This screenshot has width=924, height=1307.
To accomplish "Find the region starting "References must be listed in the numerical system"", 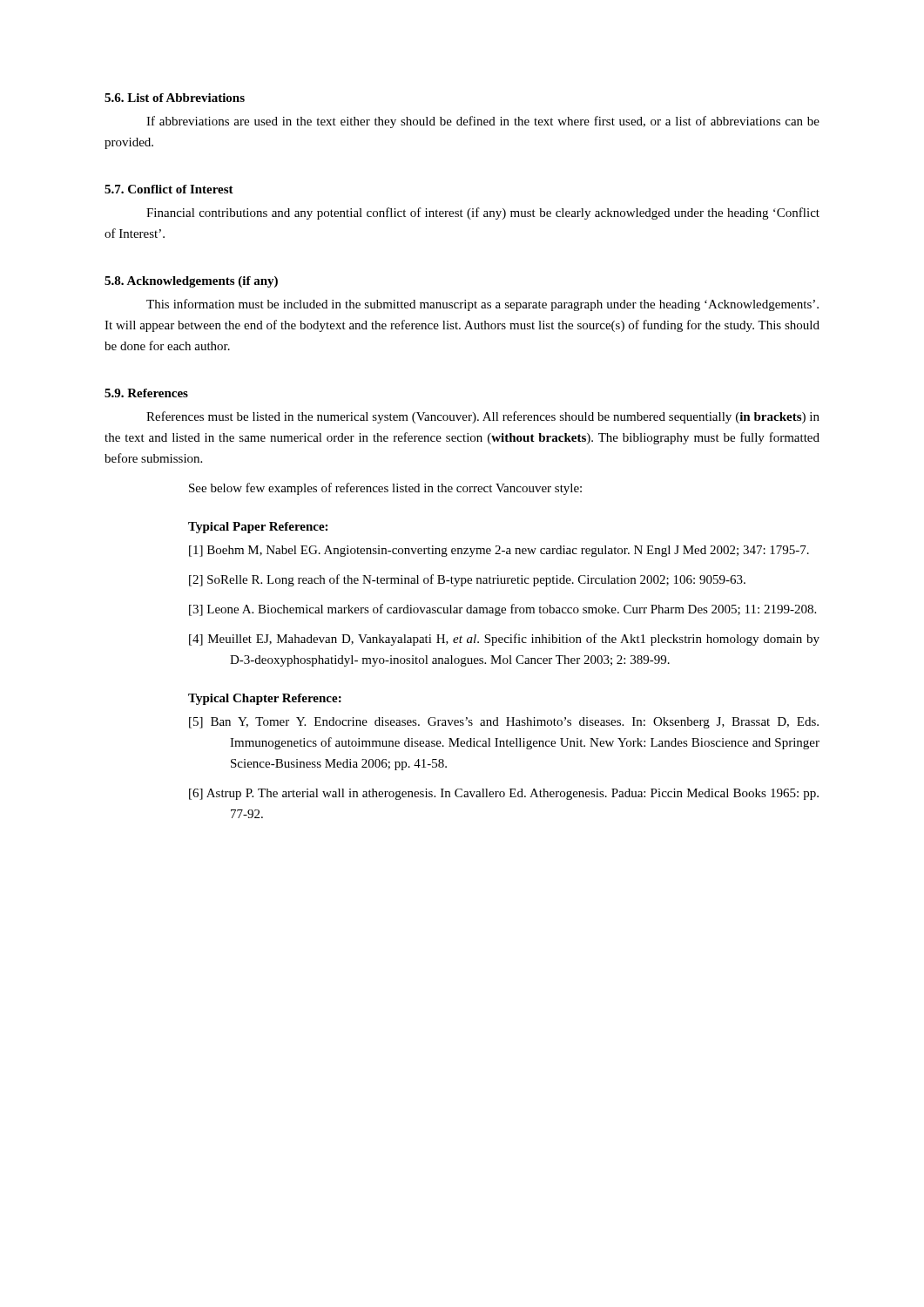I will pyautogui.click(x=462, y=437).
